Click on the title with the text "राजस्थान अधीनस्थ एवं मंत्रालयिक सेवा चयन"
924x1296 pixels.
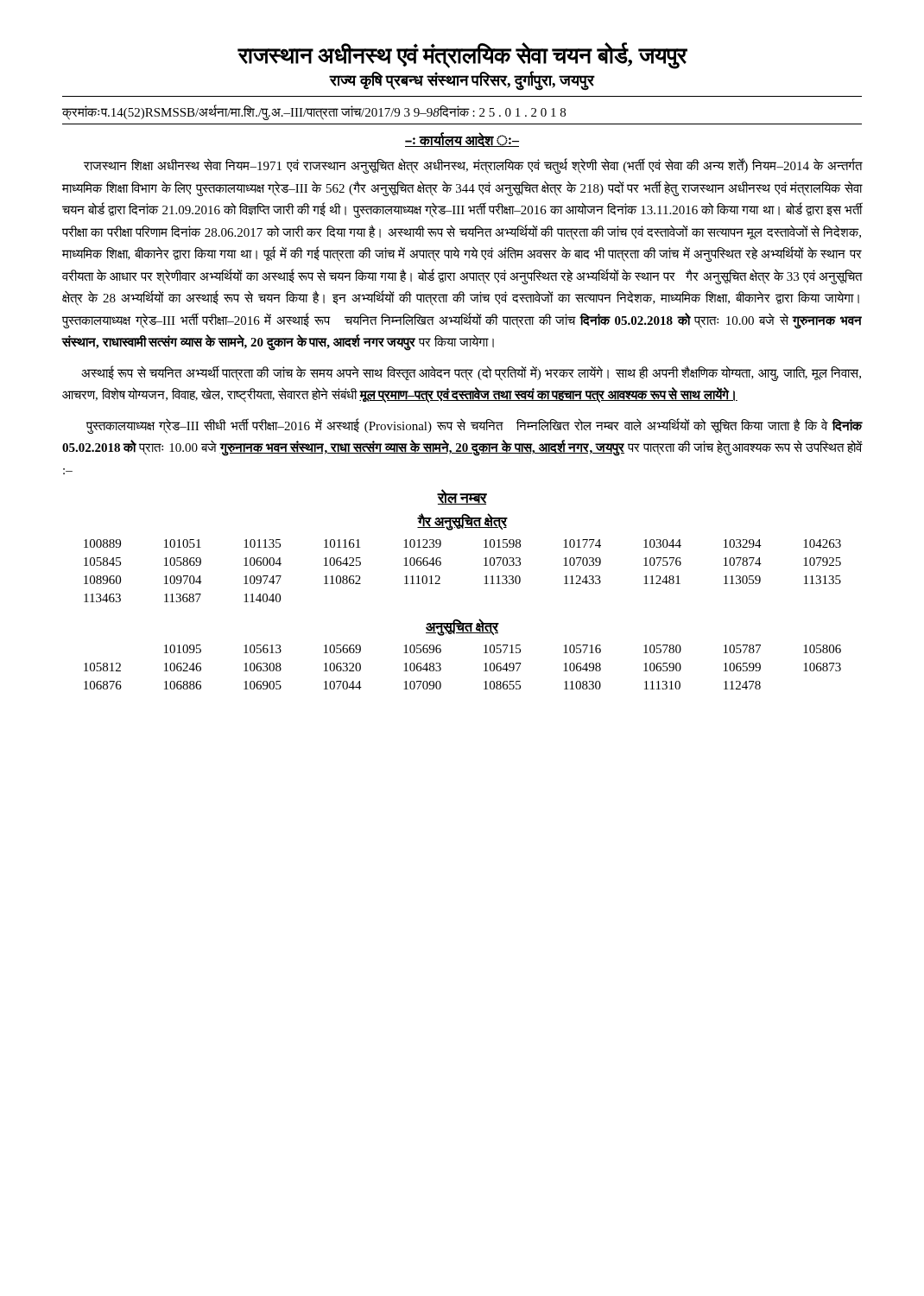(x=462, y=66)
